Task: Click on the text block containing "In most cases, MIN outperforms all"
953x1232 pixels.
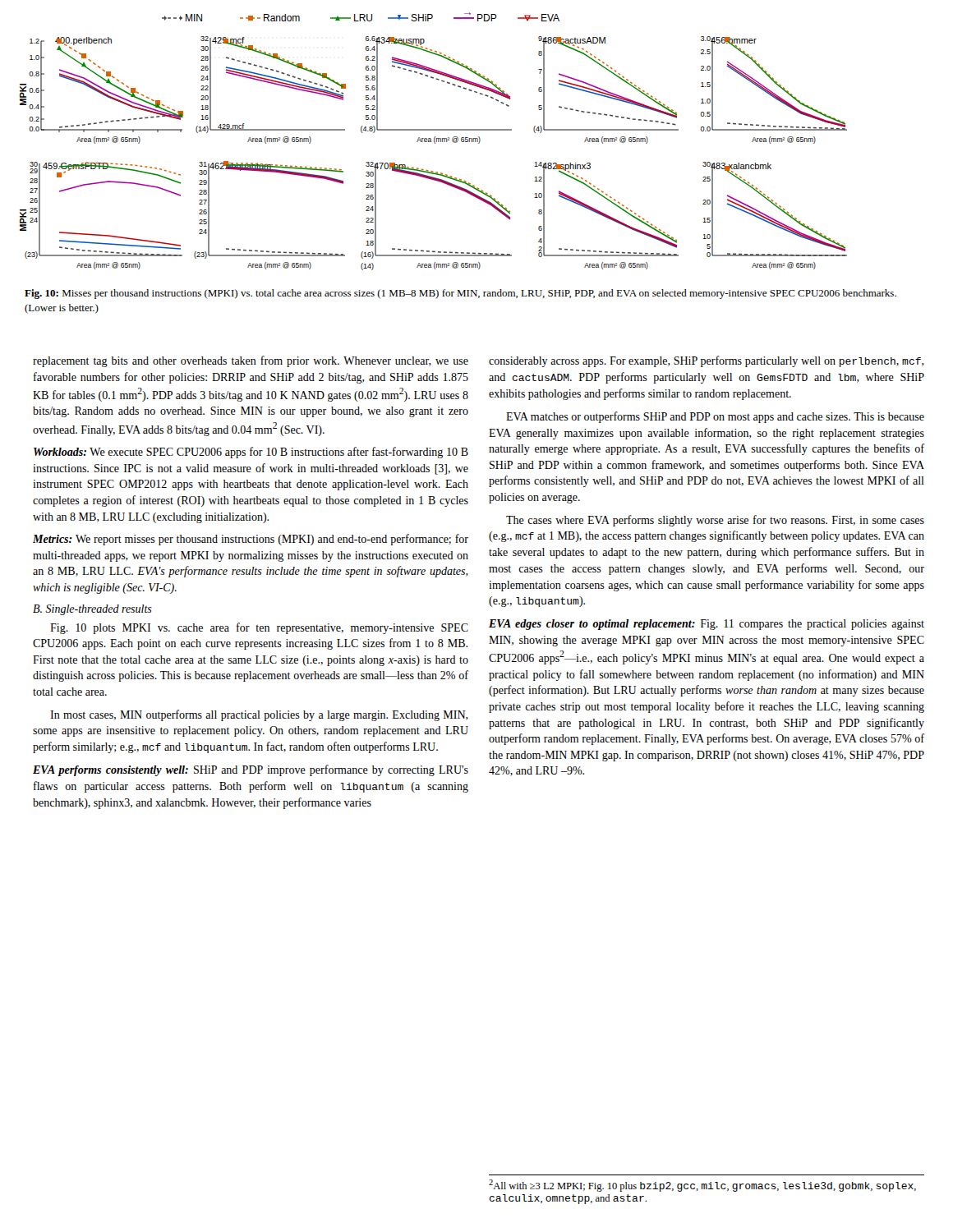Action: (x=251, y=731)
